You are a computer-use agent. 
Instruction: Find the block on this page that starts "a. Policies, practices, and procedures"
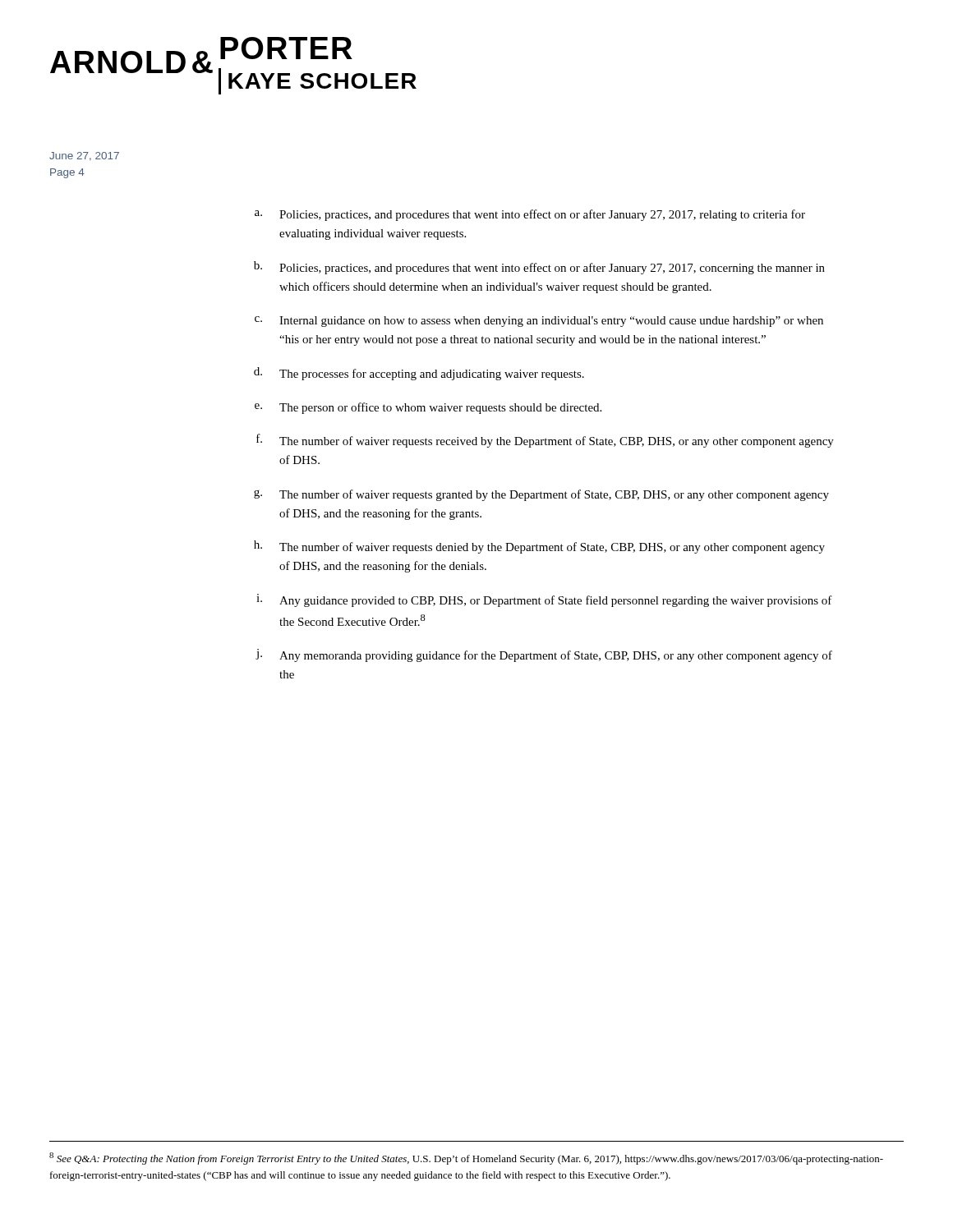[x=518, y=224]
